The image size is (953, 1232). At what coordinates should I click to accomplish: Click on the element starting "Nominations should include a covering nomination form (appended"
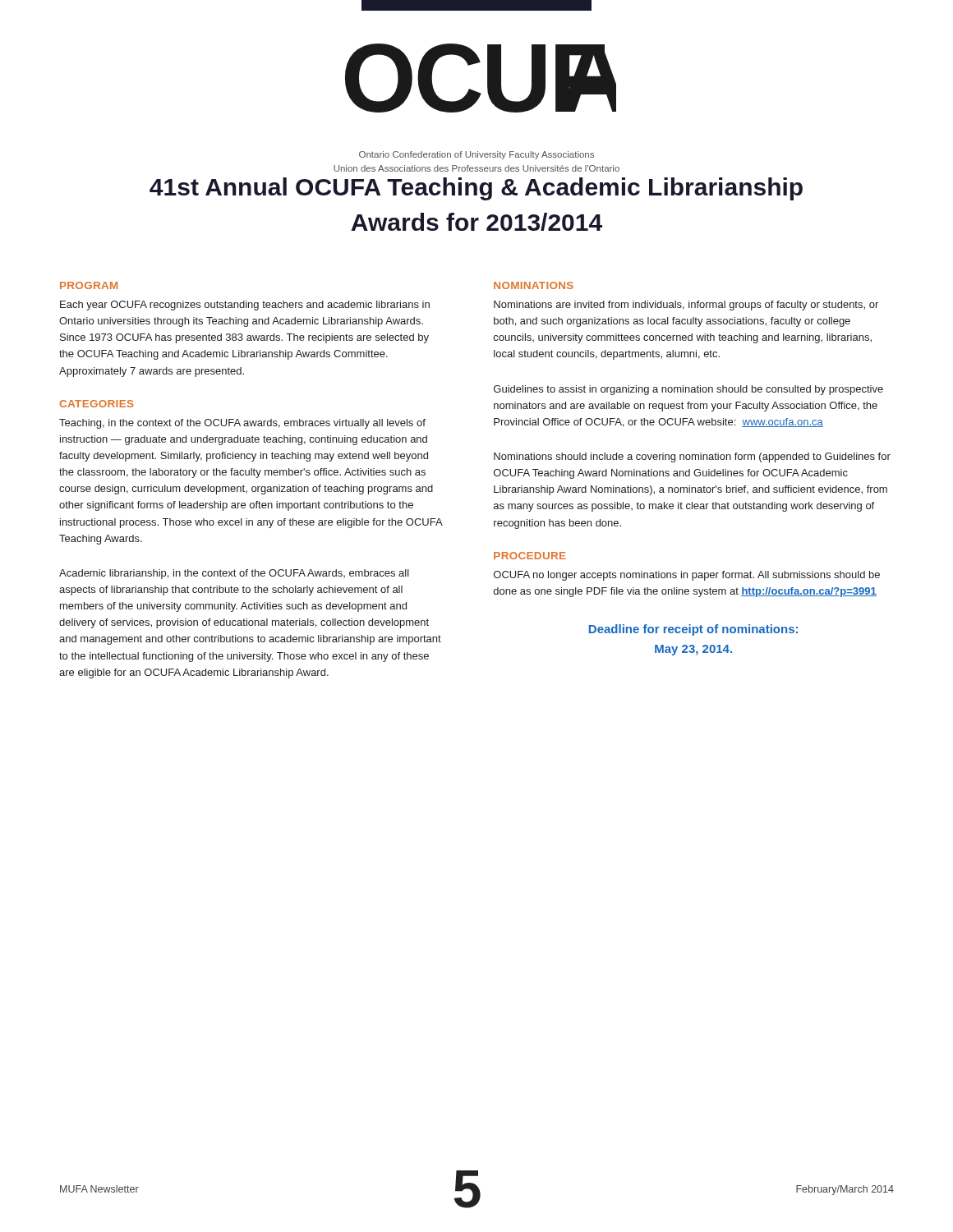(x=693, y=490)
